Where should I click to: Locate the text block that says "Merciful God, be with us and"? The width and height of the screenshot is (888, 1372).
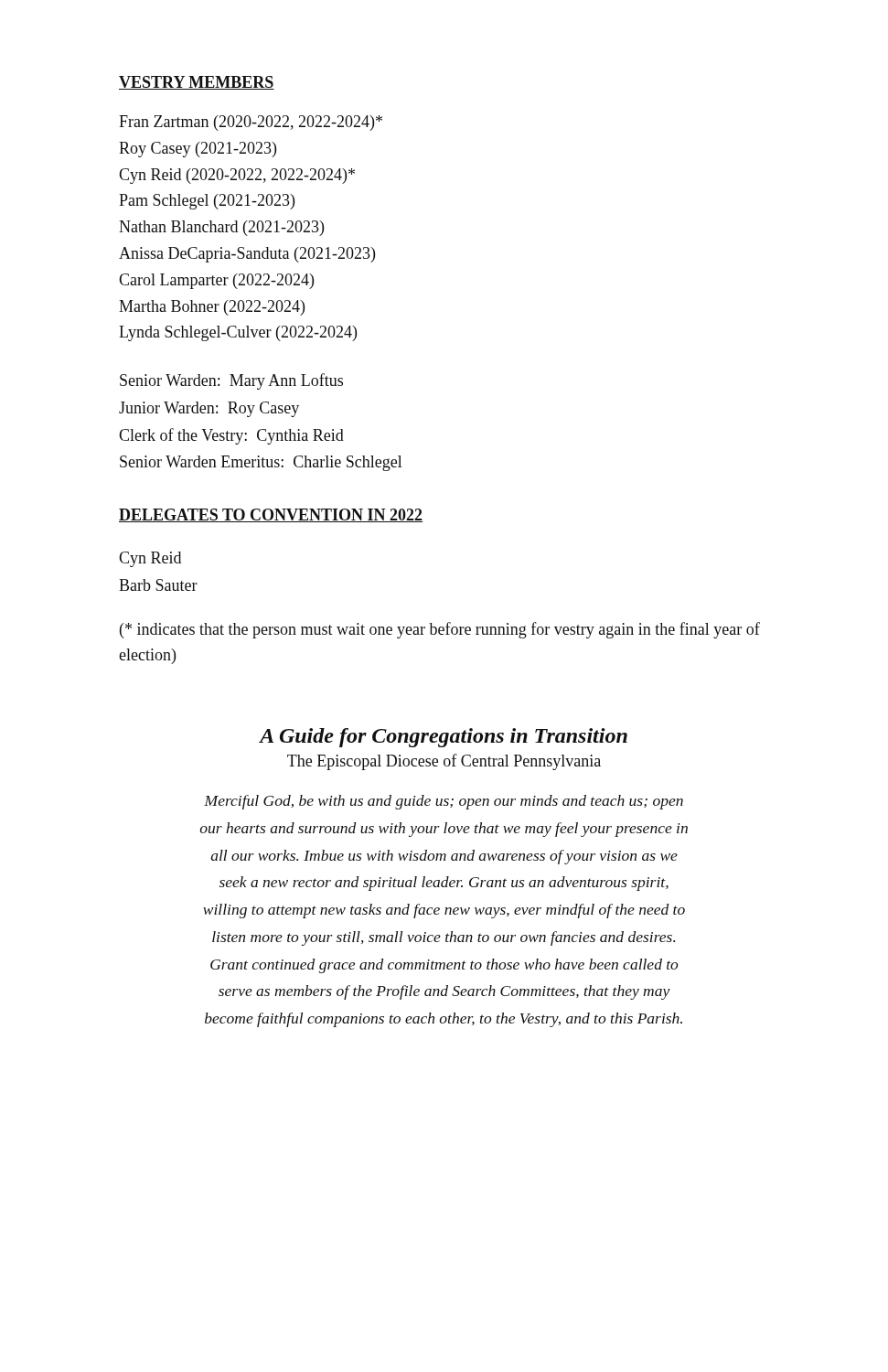tap(444, 909)
